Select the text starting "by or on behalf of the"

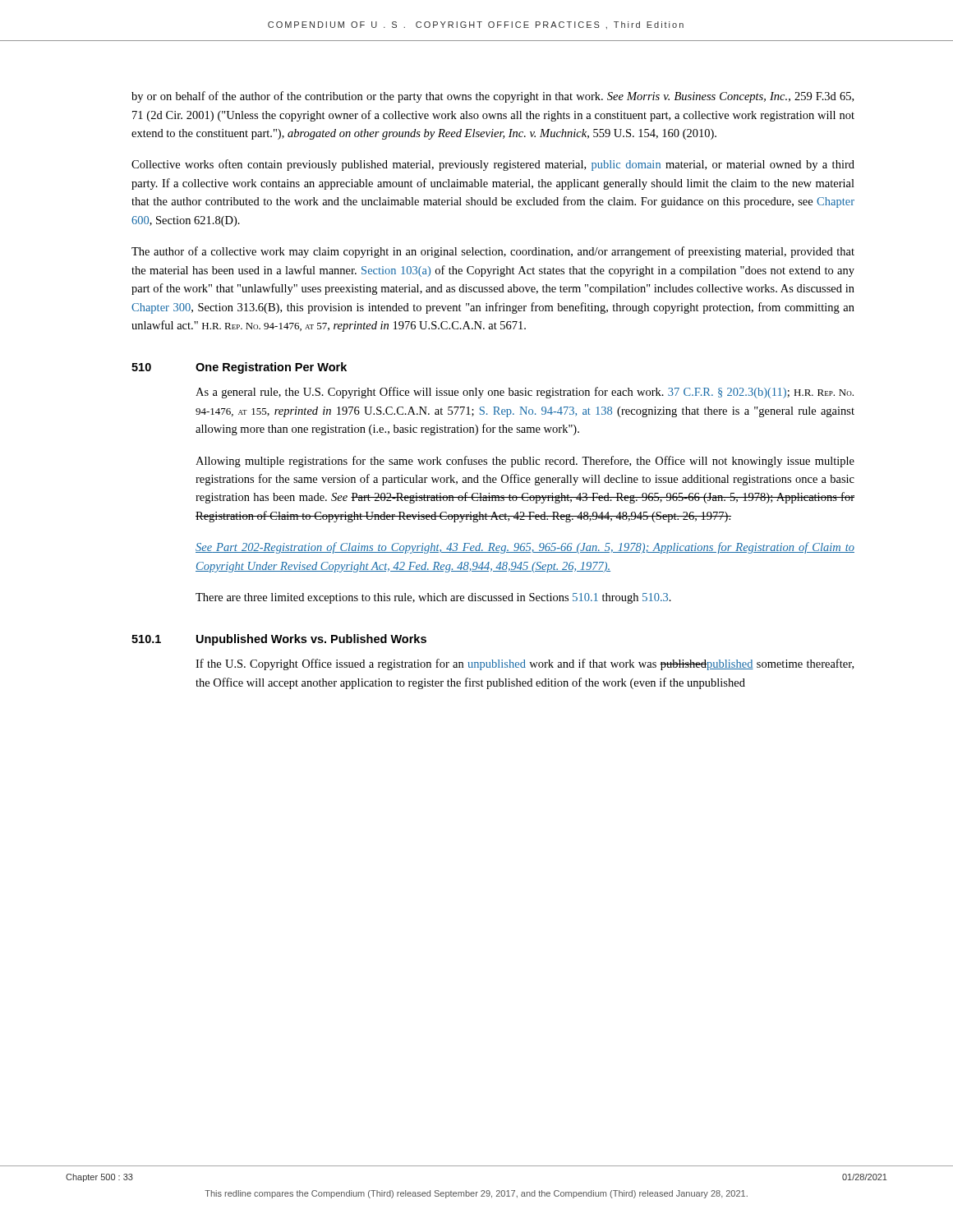coord(493,115)
